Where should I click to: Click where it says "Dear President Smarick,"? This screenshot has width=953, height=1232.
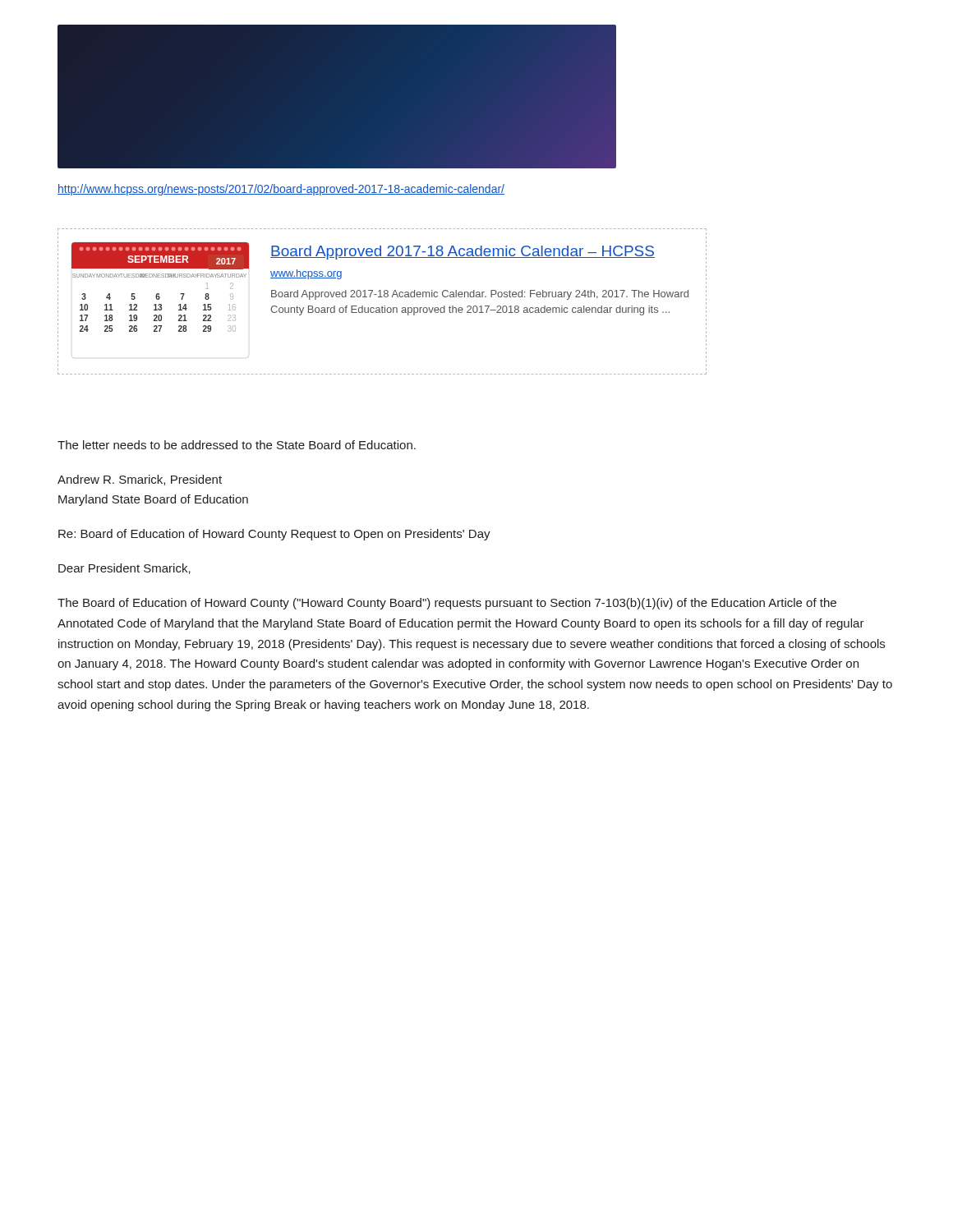124,568
